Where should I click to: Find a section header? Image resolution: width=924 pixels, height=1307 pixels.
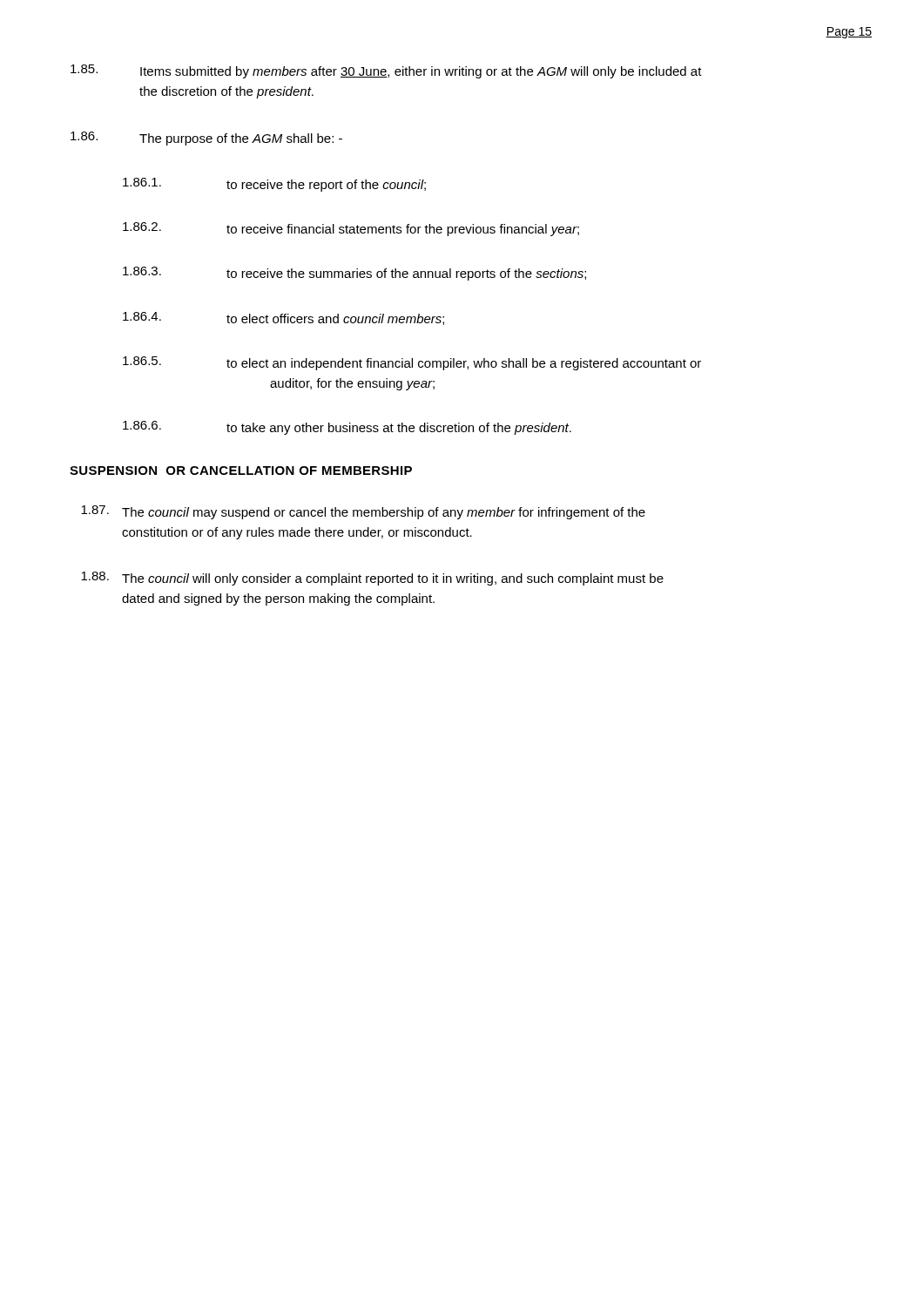click(241, 470)
